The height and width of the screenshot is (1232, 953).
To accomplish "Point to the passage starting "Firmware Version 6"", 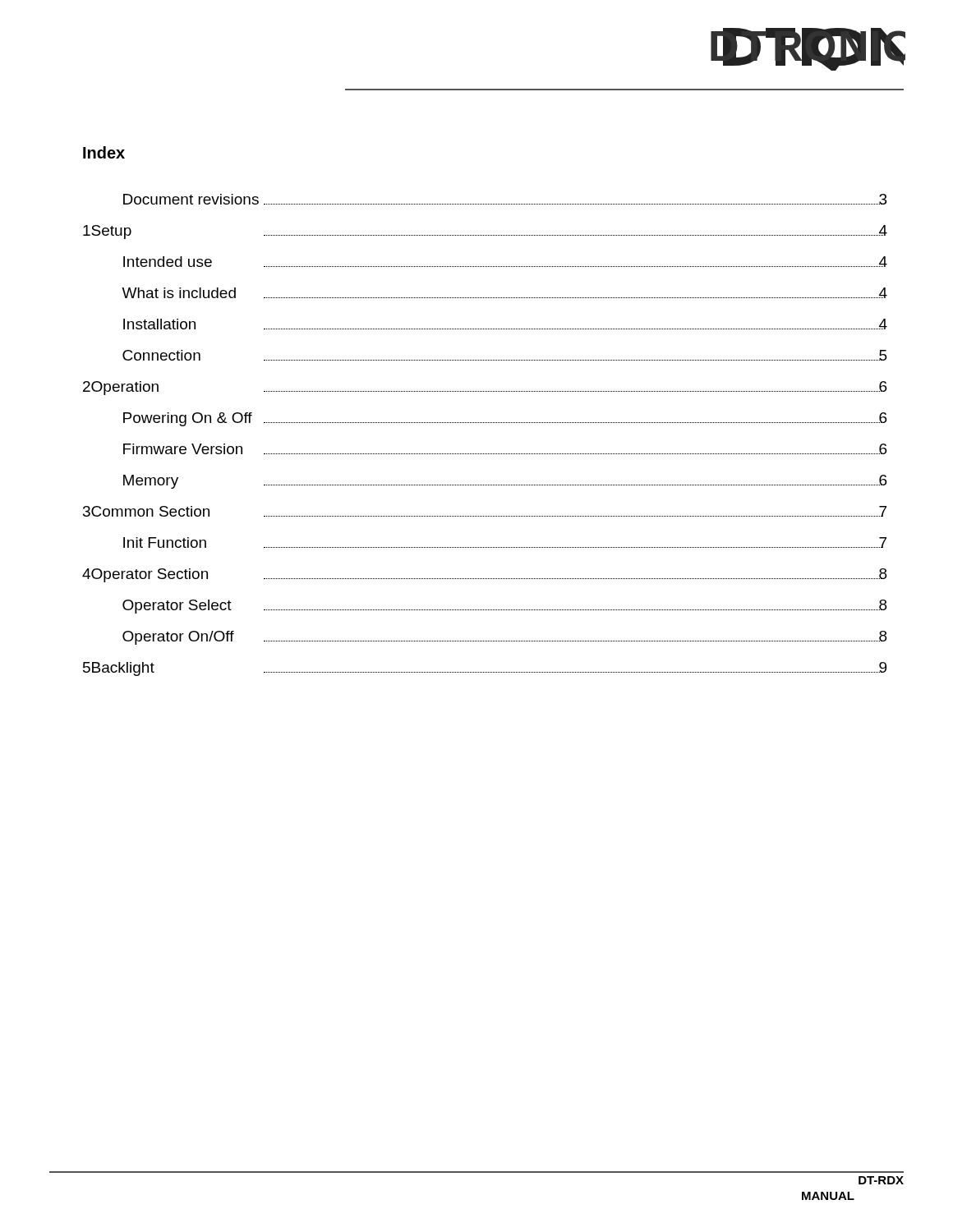I will click(x=485, y=443).
